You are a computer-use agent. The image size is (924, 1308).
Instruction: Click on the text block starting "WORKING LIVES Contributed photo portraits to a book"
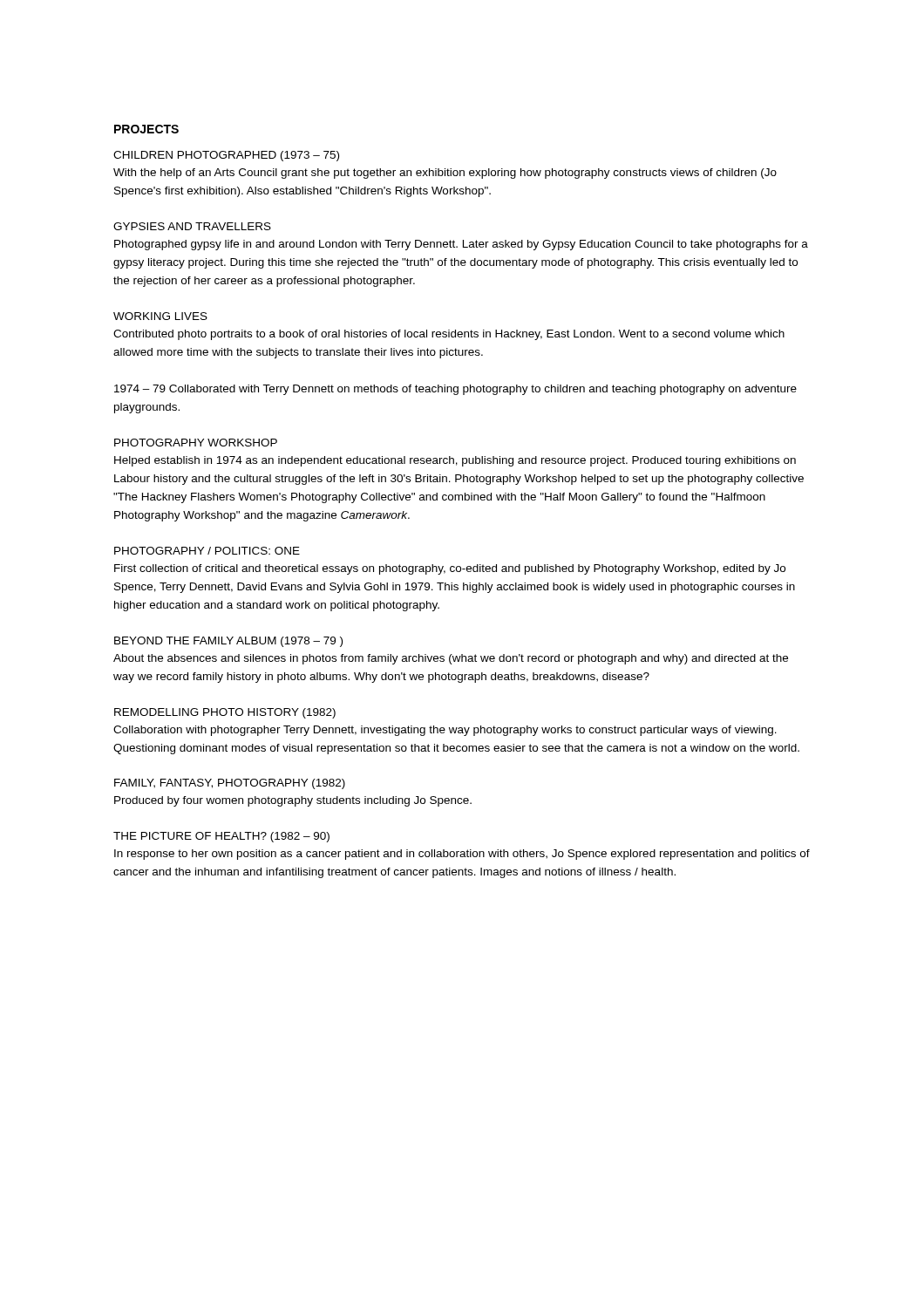(462, 335)
